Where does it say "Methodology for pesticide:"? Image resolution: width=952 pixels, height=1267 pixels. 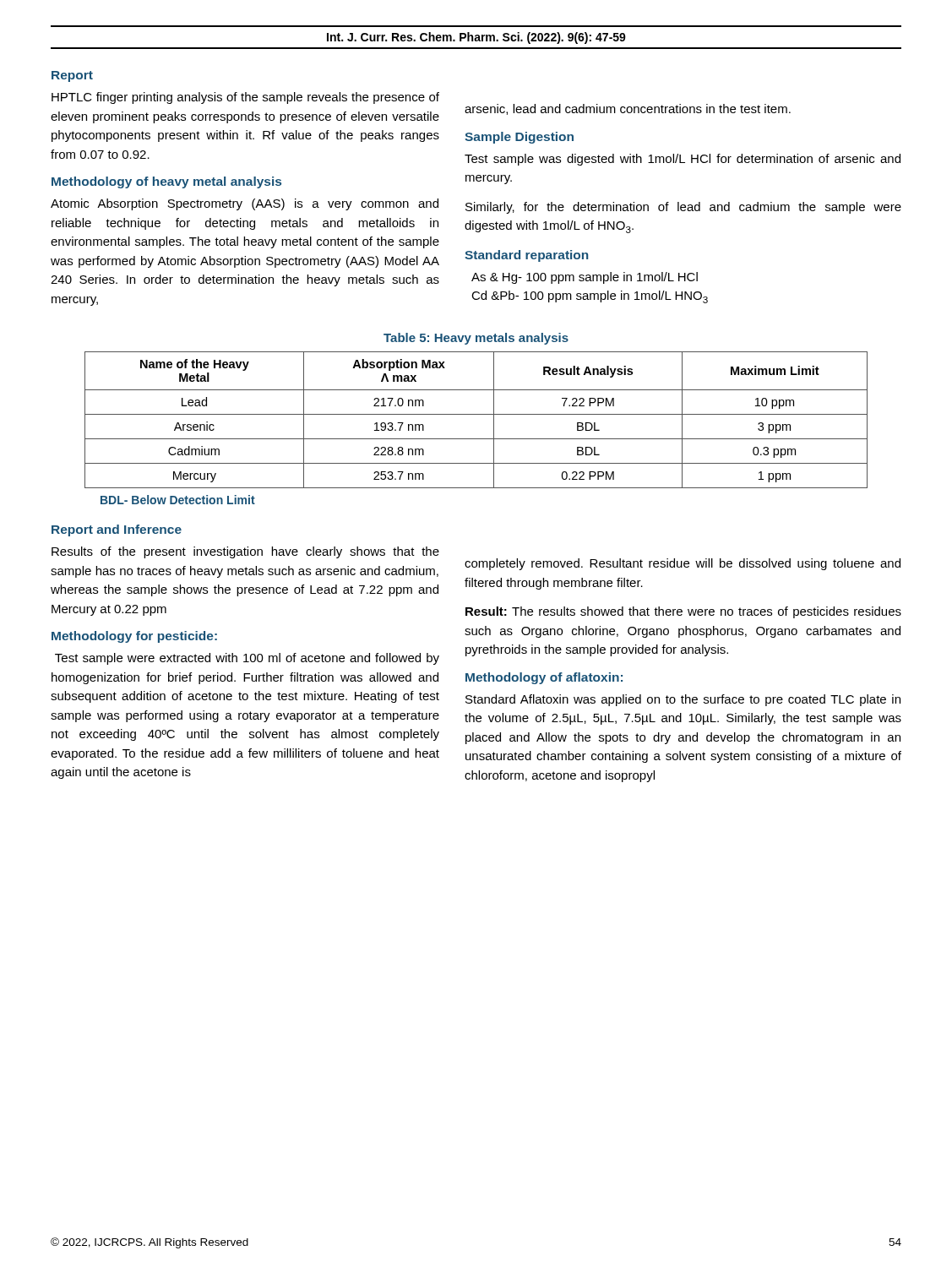(134, 636)
